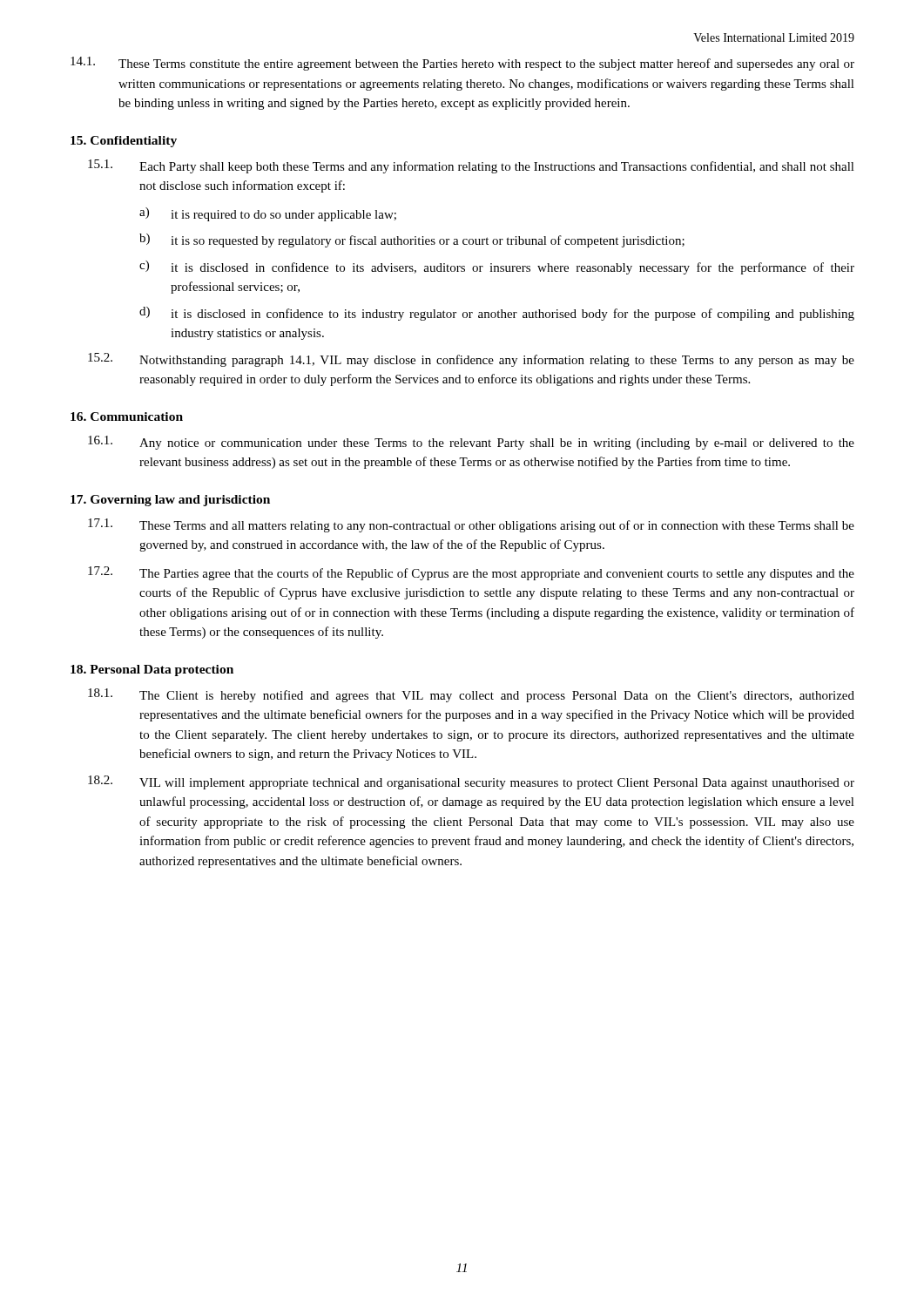Where is the passage that starts "17.1. These Terms and all"?
The image size is (924, 1307).
pyautogui.click(x=471, y=535)
